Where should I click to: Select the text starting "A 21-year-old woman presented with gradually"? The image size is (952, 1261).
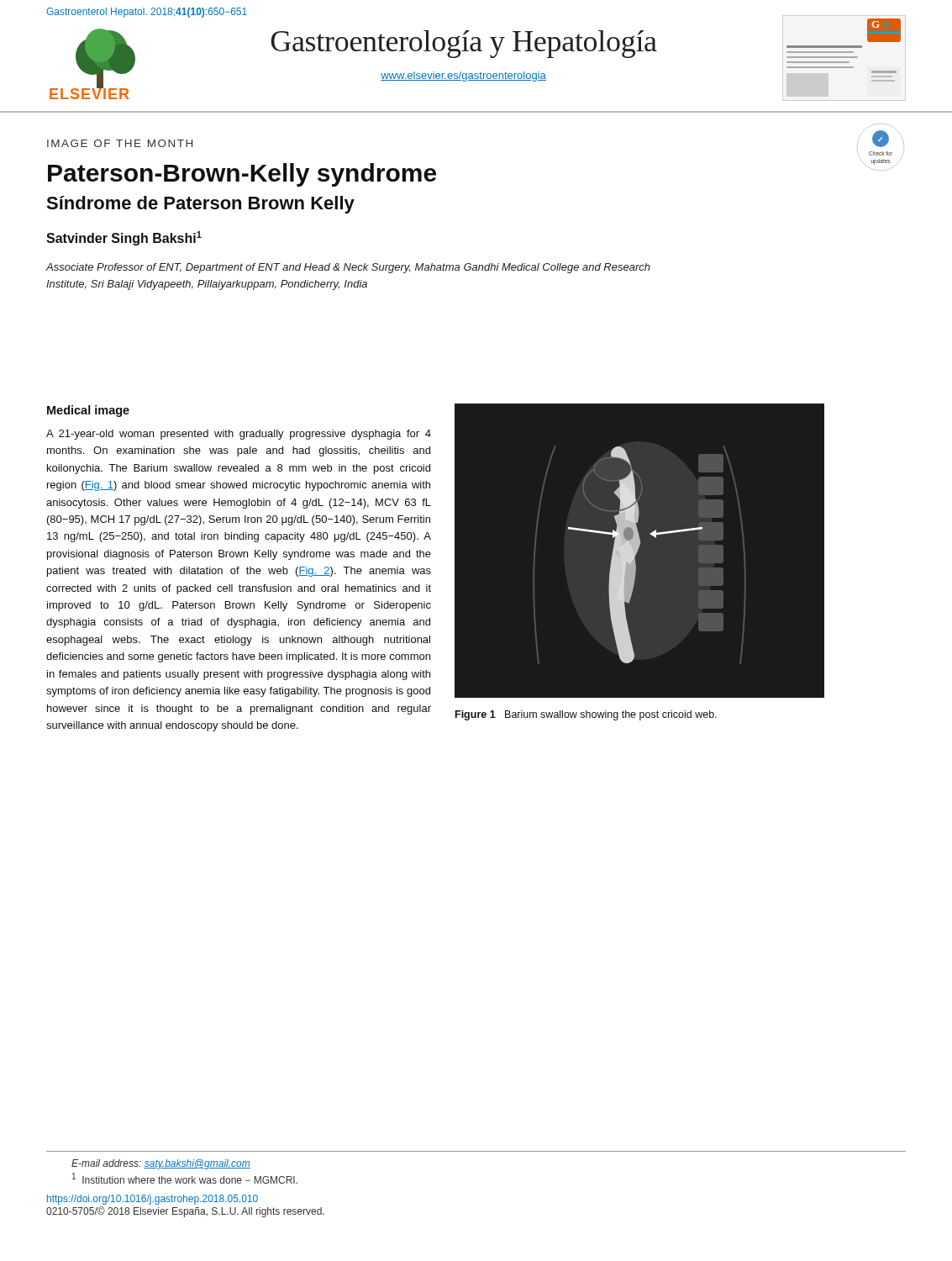click(x=239, y=579)
